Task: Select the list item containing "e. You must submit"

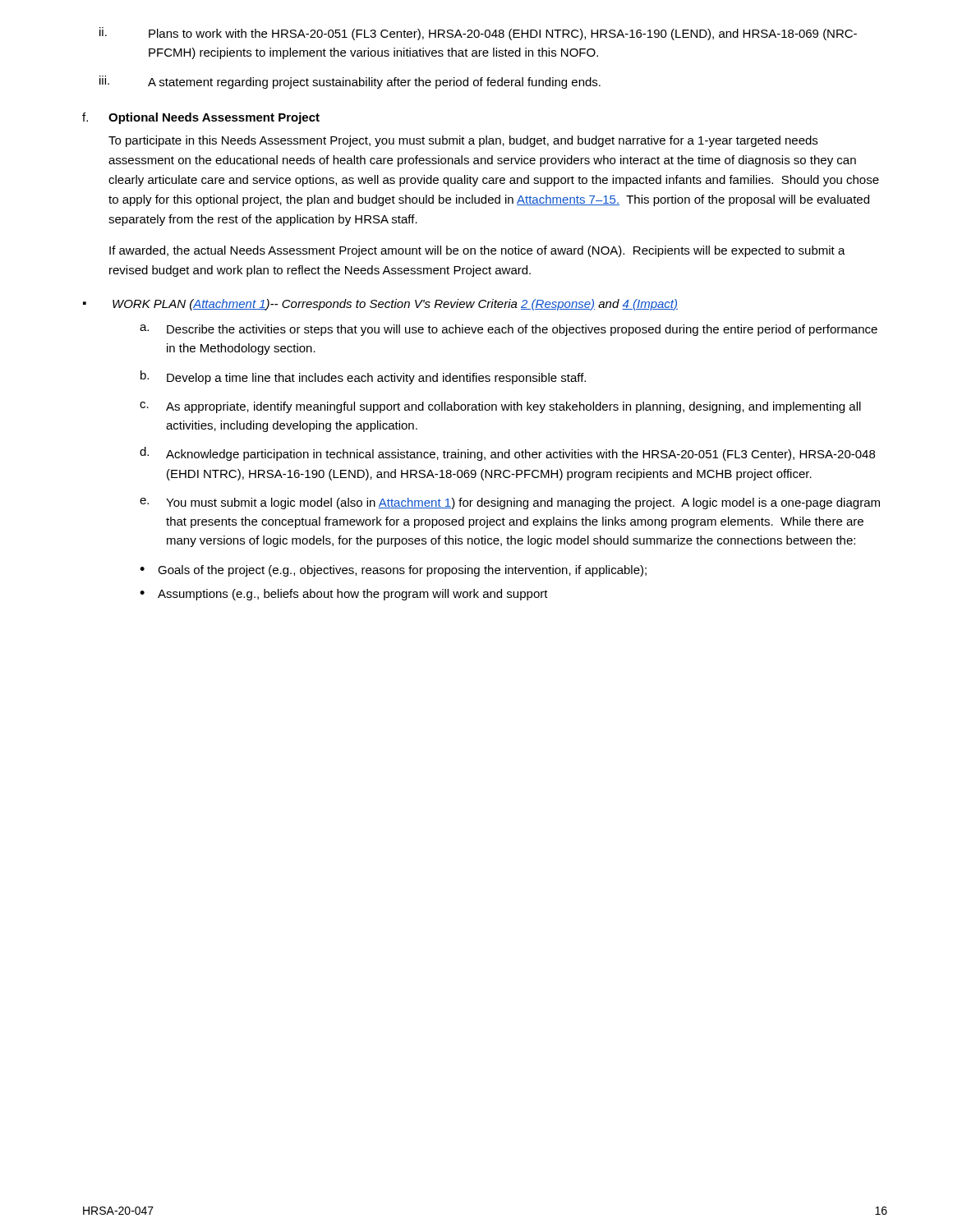Action: point(513,521)
